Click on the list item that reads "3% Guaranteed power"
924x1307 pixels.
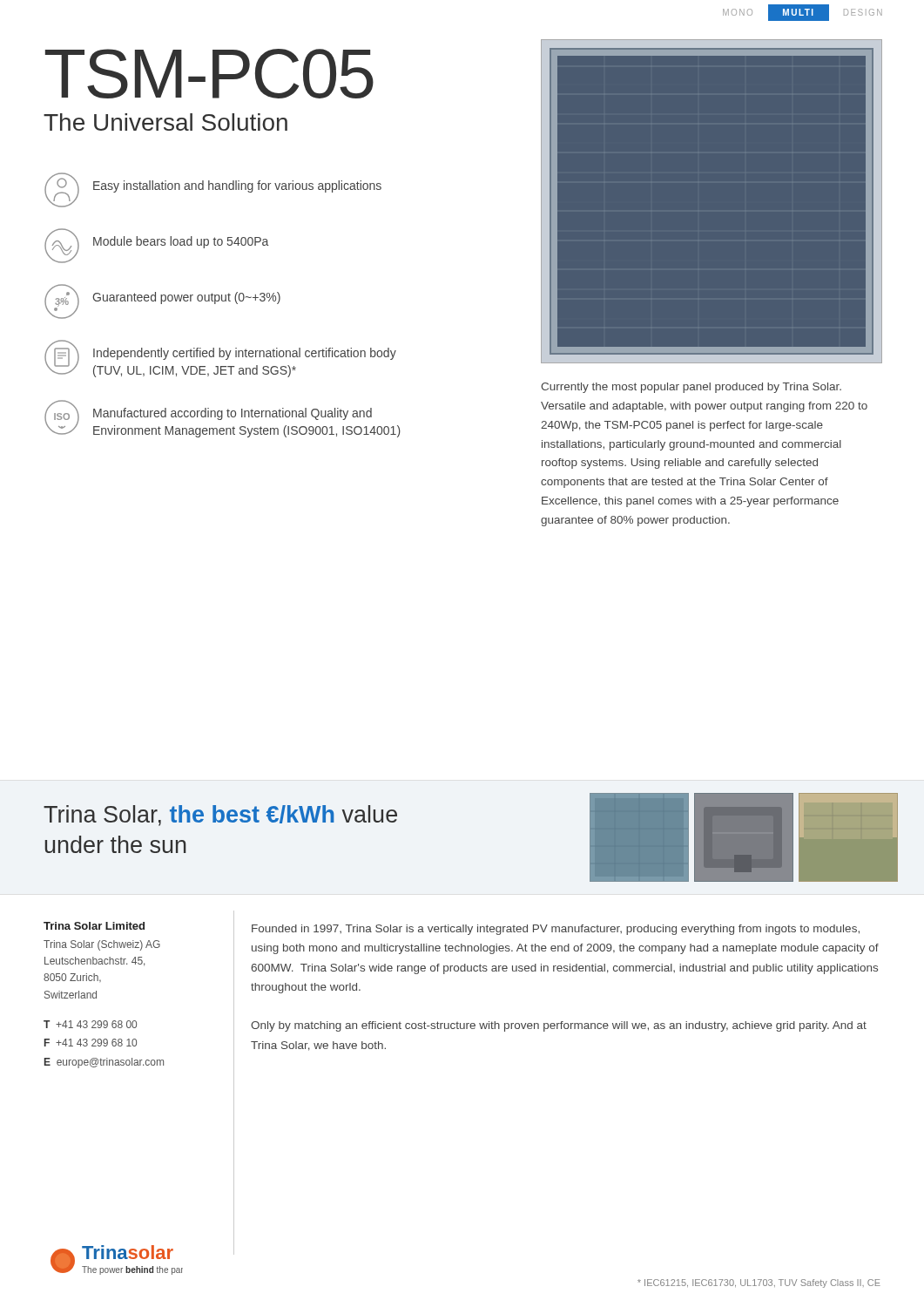pos(162,302)
